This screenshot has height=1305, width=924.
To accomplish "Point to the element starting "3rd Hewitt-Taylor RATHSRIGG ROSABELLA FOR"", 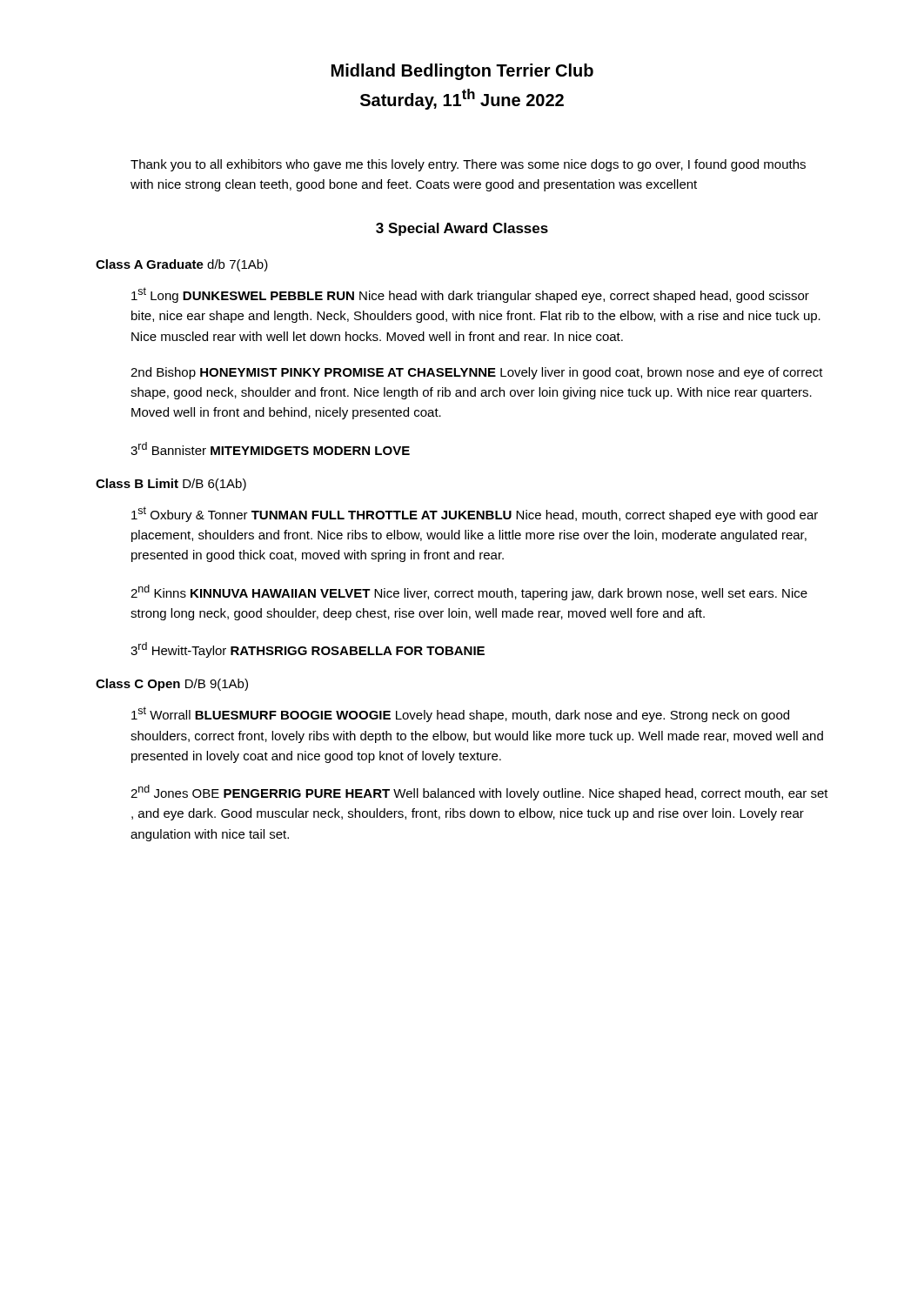I will click(308, 649).
